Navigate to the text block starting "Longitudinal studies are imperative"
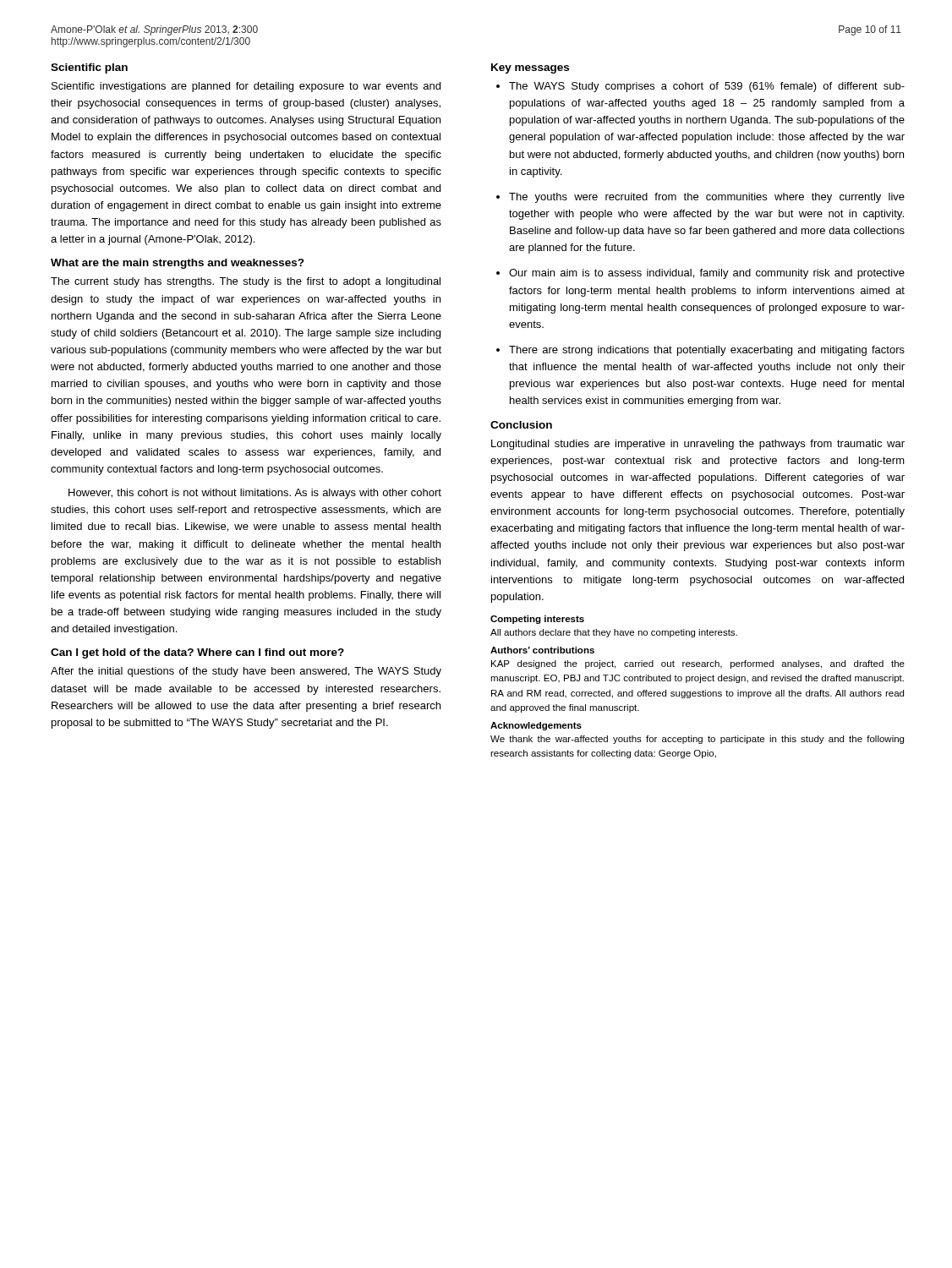Viewport: 952px width, 1268px height. pyautogui.click(x=698, y=520)
